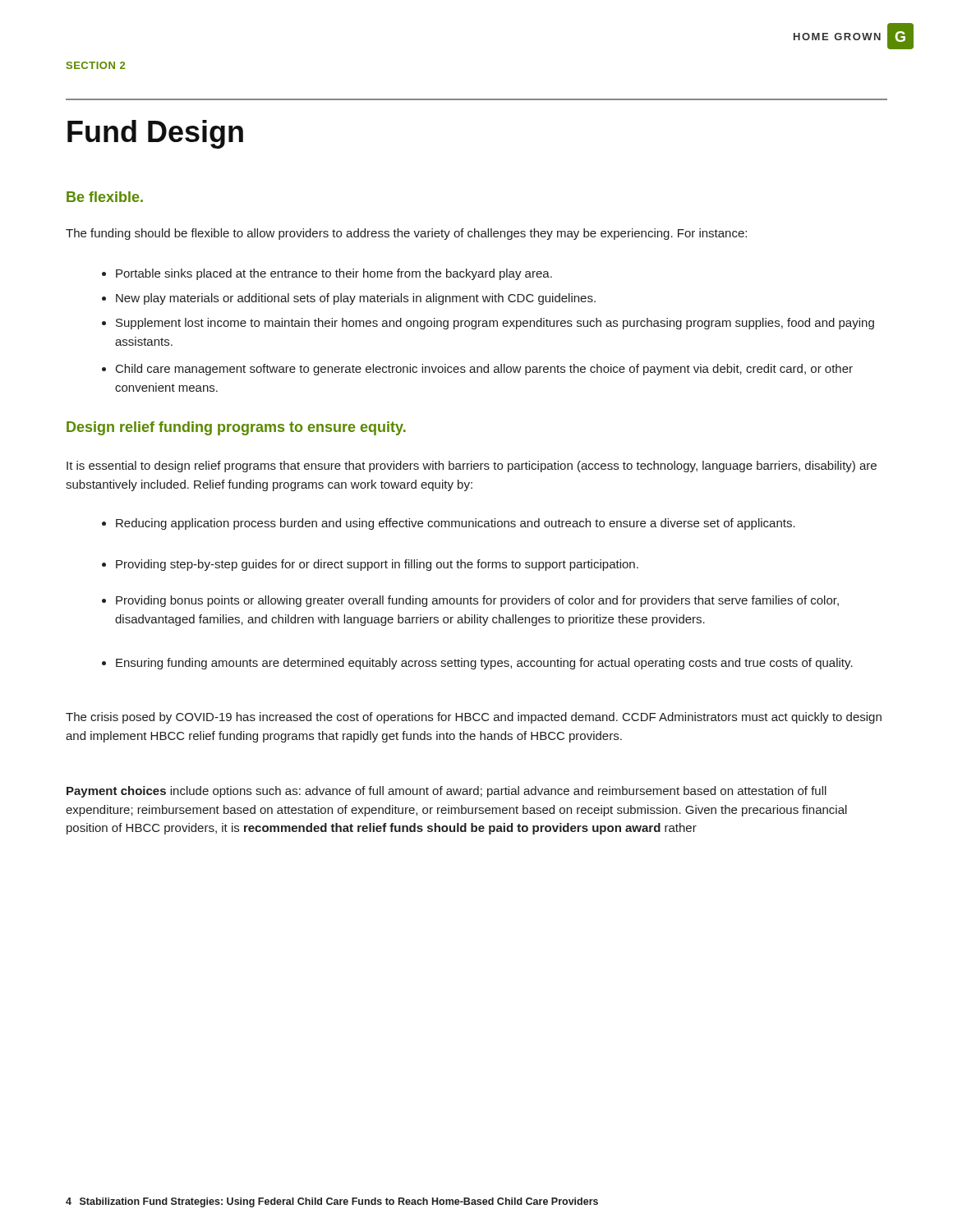Find "Be flexible." on this page

pyautogui.click(x=105, y=197)
